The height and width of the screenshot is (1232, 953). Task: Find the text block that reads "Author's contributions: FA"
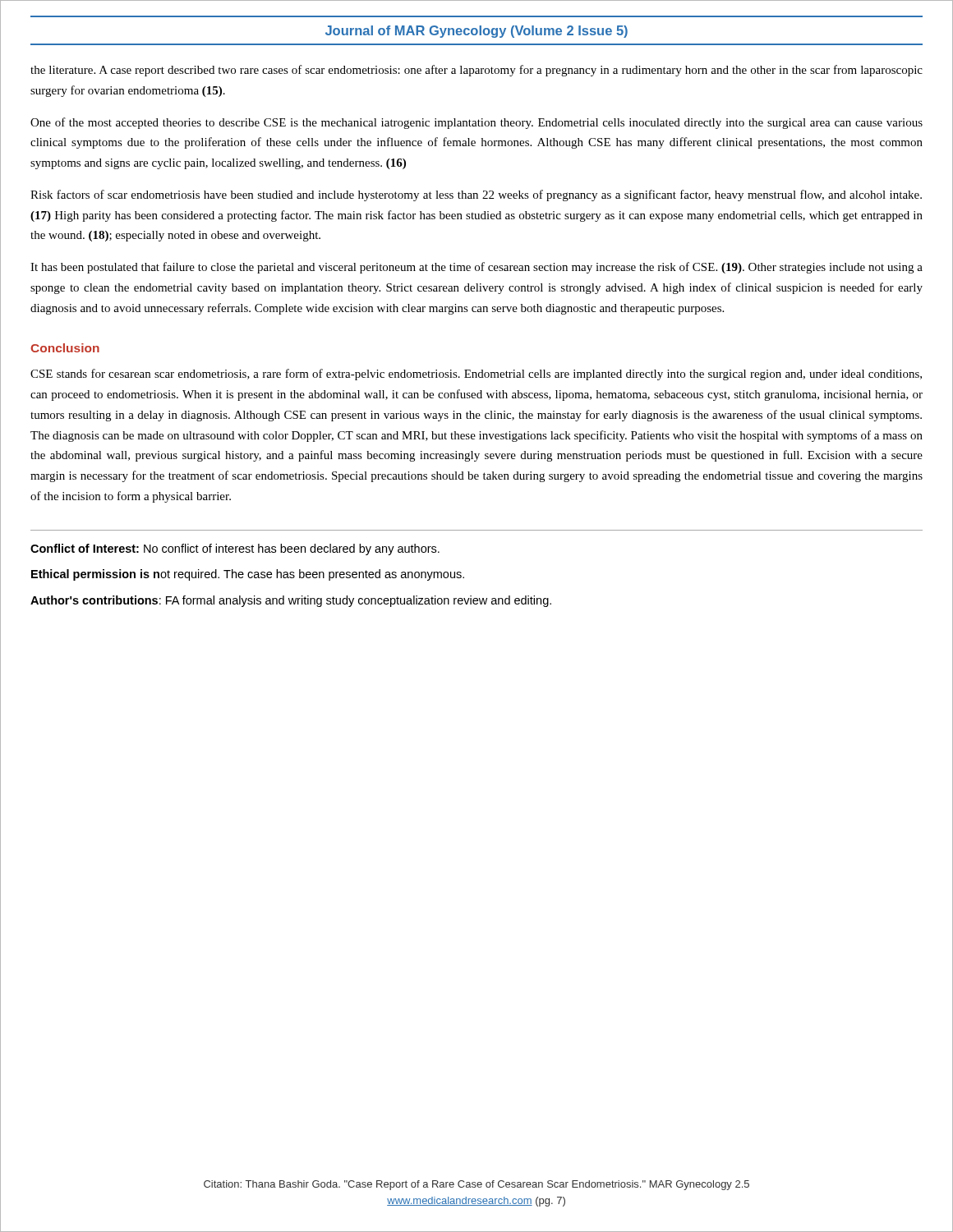291,600
